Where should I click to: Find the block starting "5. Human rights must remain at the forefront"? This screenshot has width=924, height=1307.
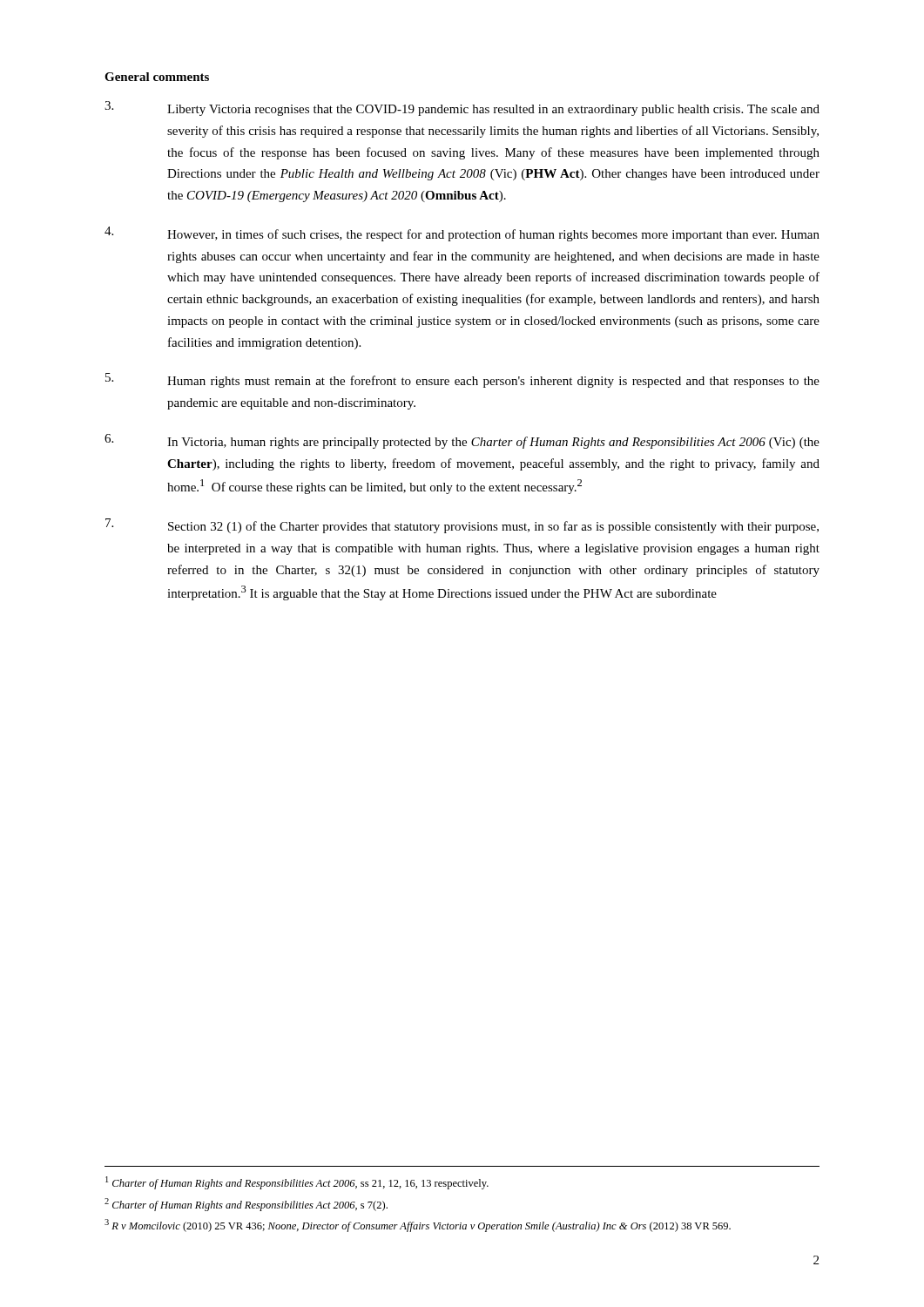coord(462,392)
